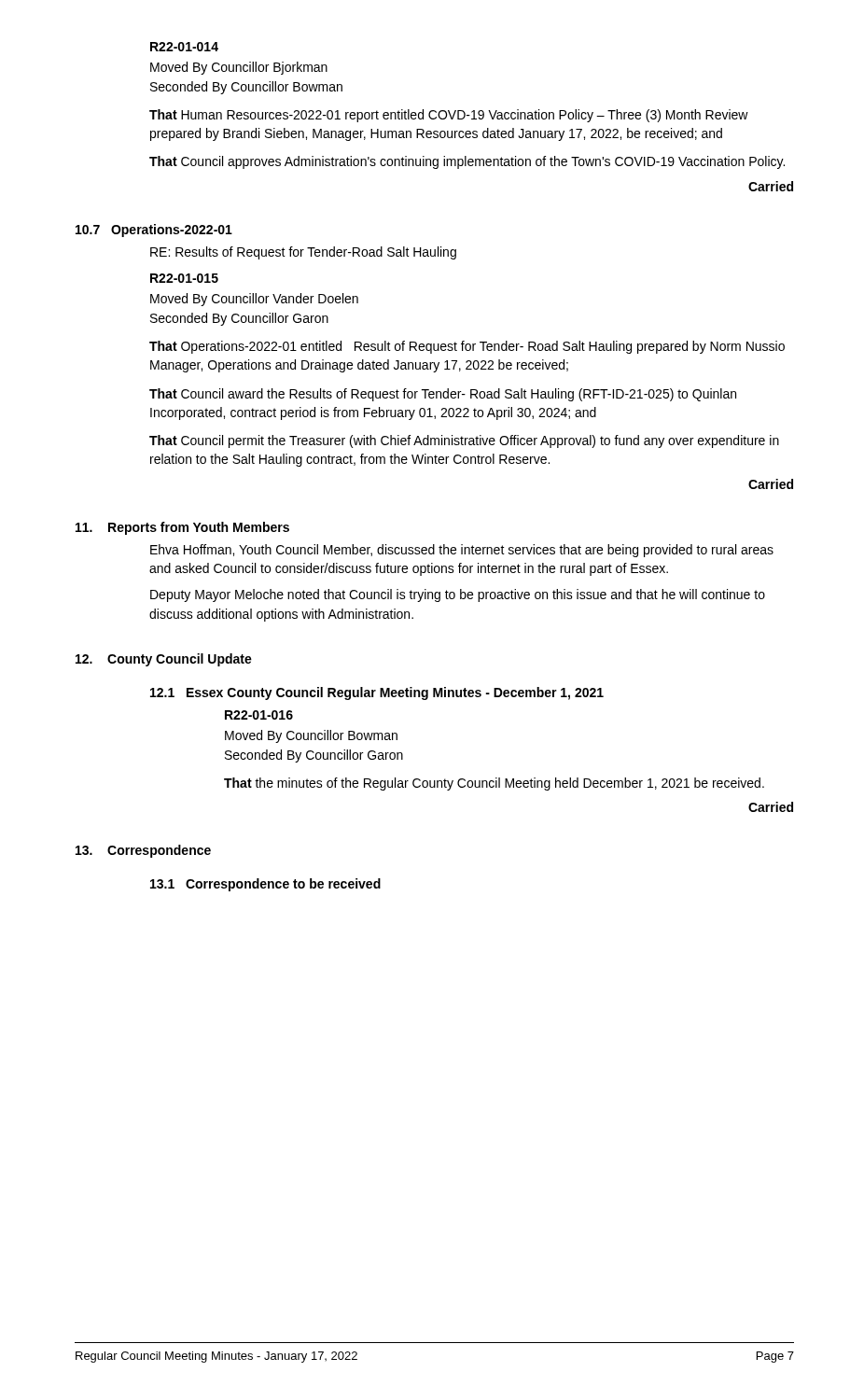The width and height of the screenshot is (850, 1400).
Task: Select the section header that reads "12. County Council Update"
Action: click(163, 659)
